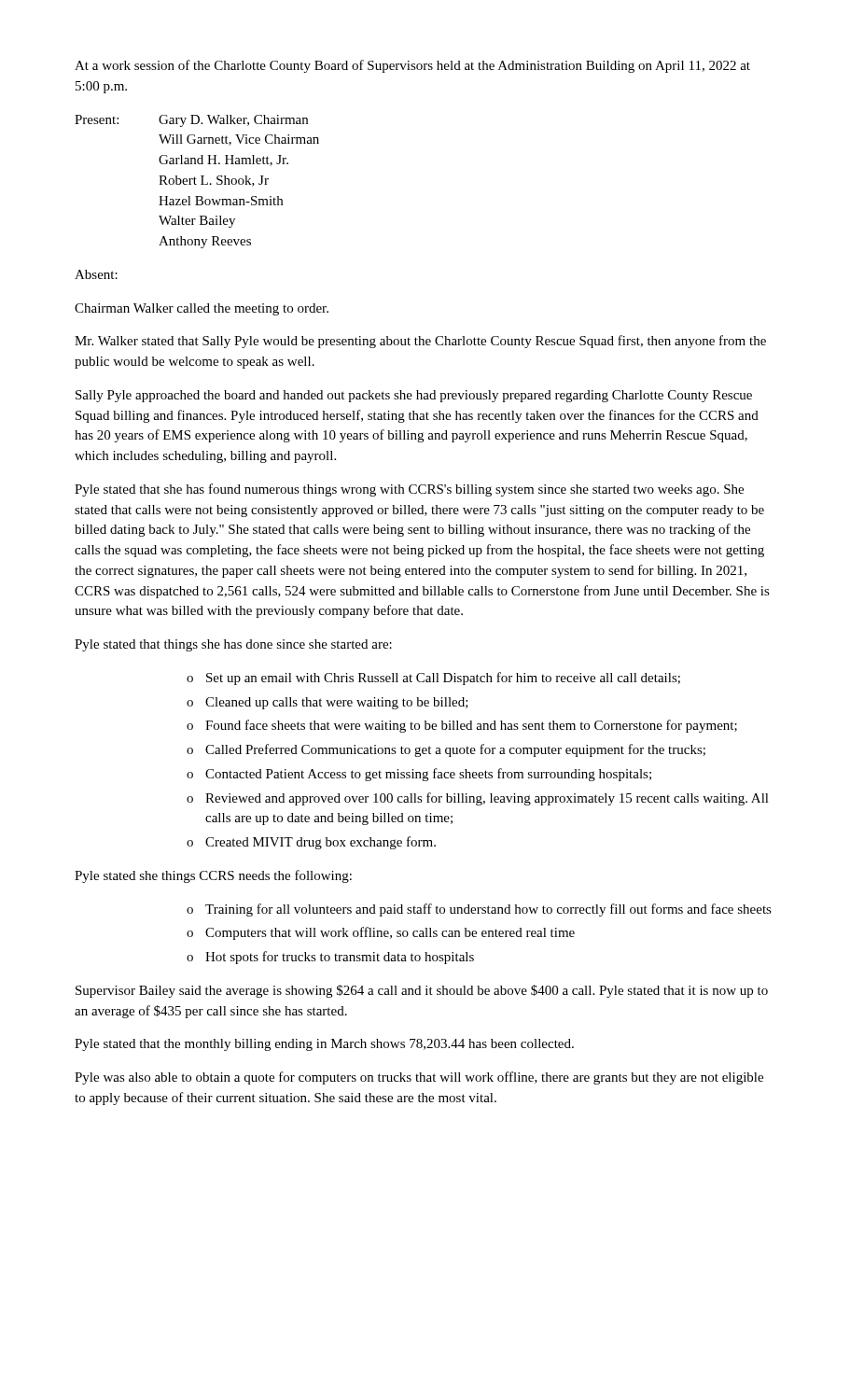Find the block starting "Found face sheets that were waiting to"
The height and width of the screenshot is (1400, 850).
coord(471,725)
